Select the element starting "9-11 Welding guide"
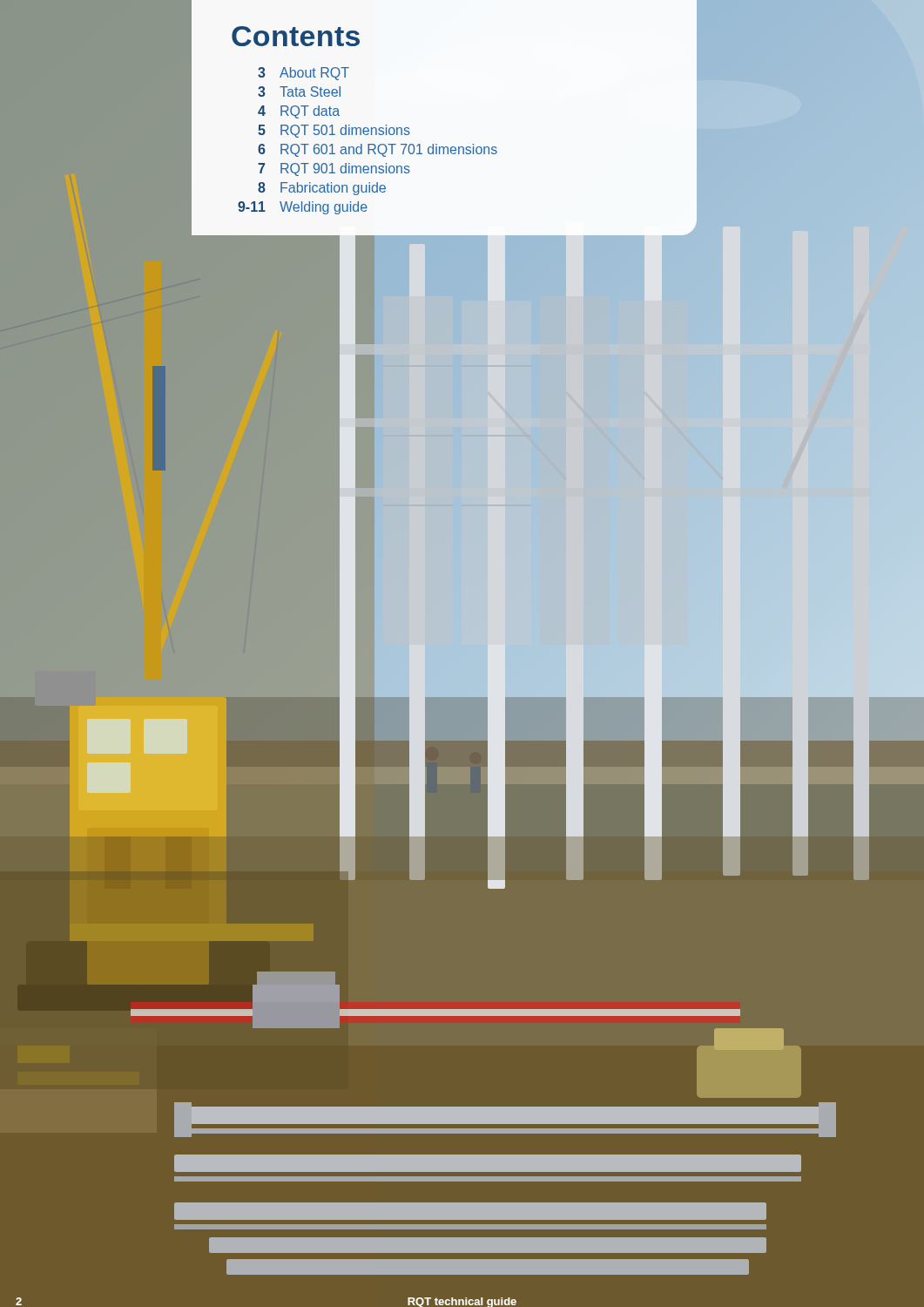The width and height of the screenshot is (924, 1307). point(299,207)
